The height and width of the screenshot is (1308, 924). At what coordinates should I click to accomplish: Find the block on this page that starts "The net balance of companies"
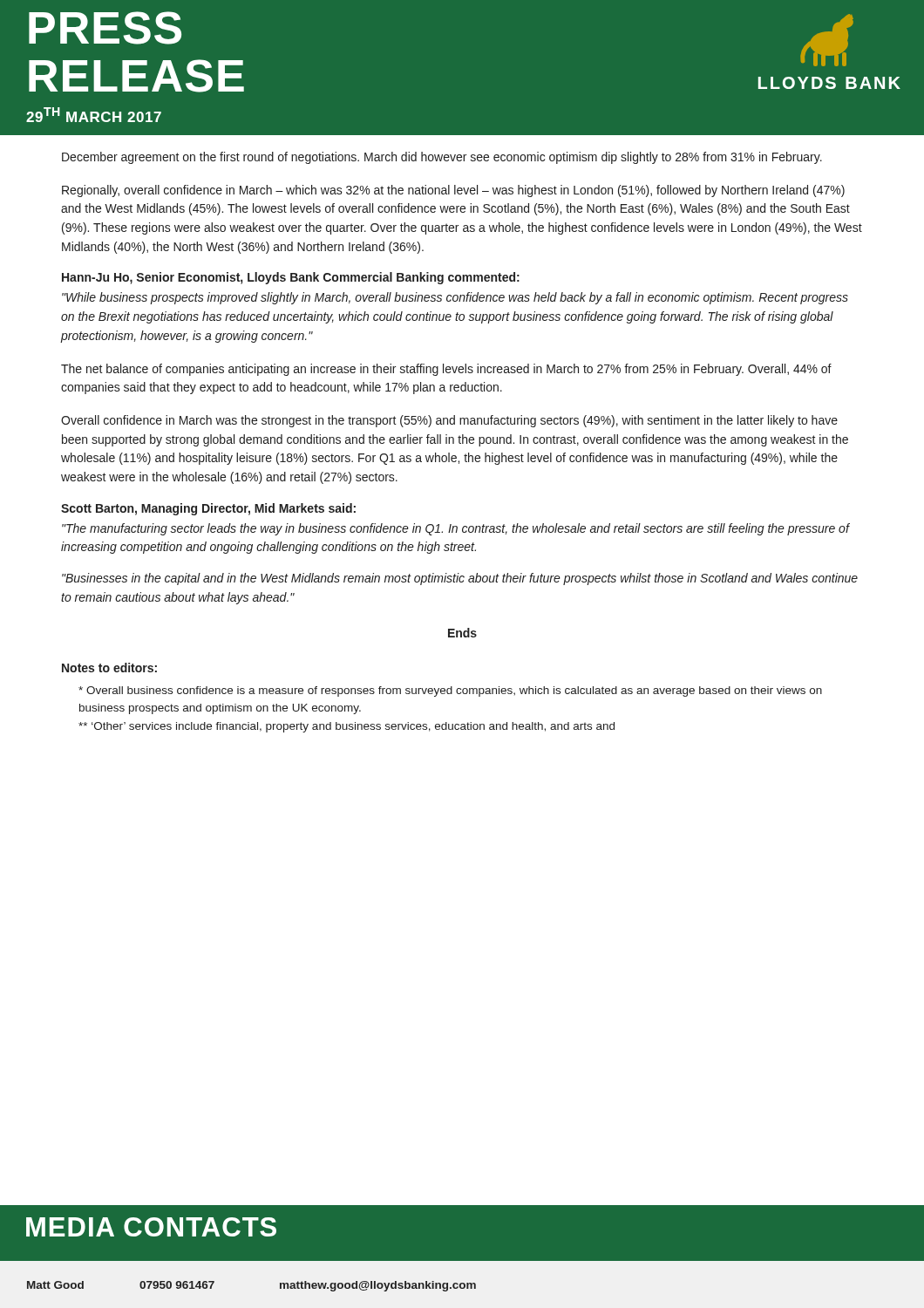tap(446, 378)
